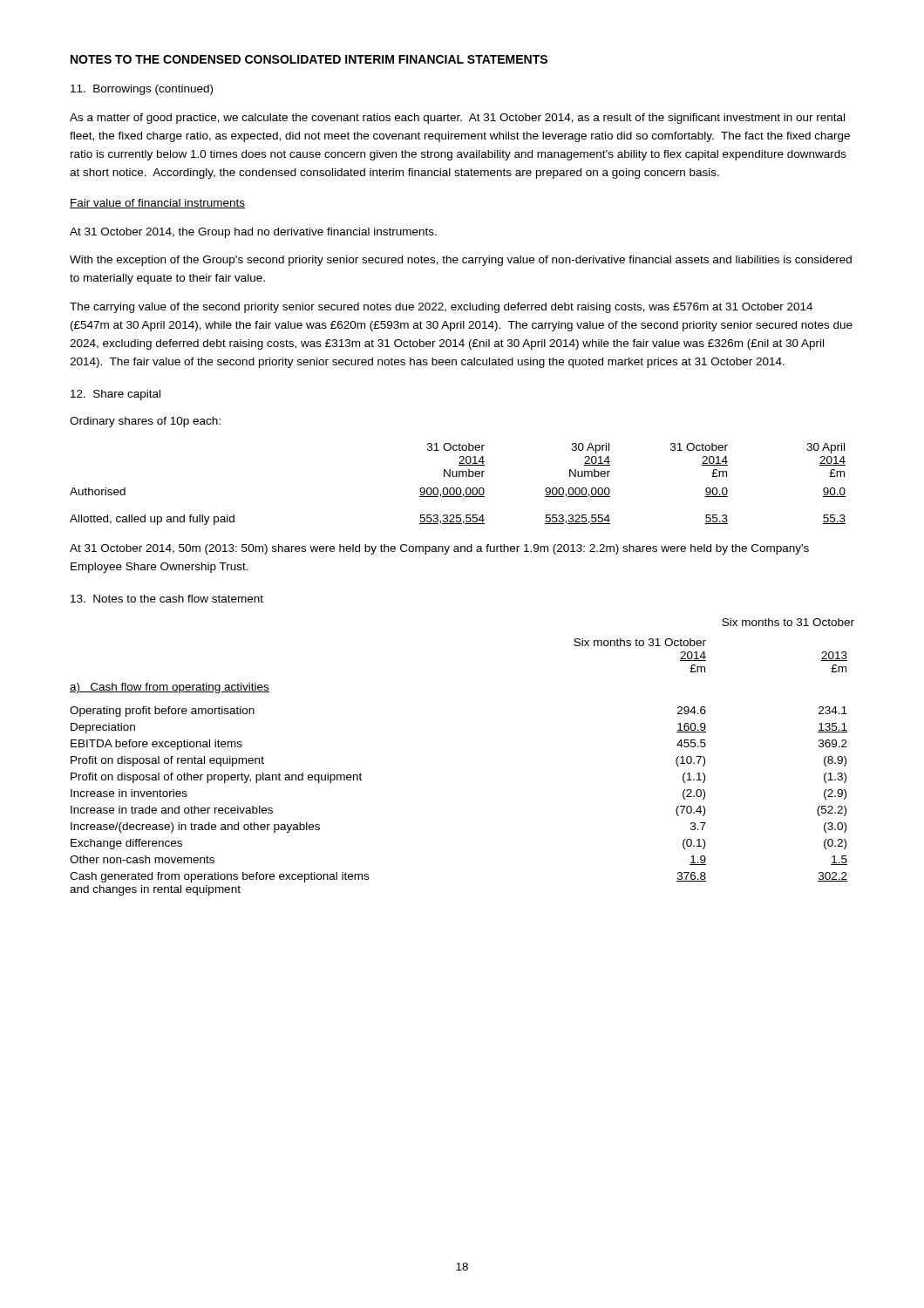
Task: Locate the text block containing "The carrying value of the"
Action: (x=461, y=334)
